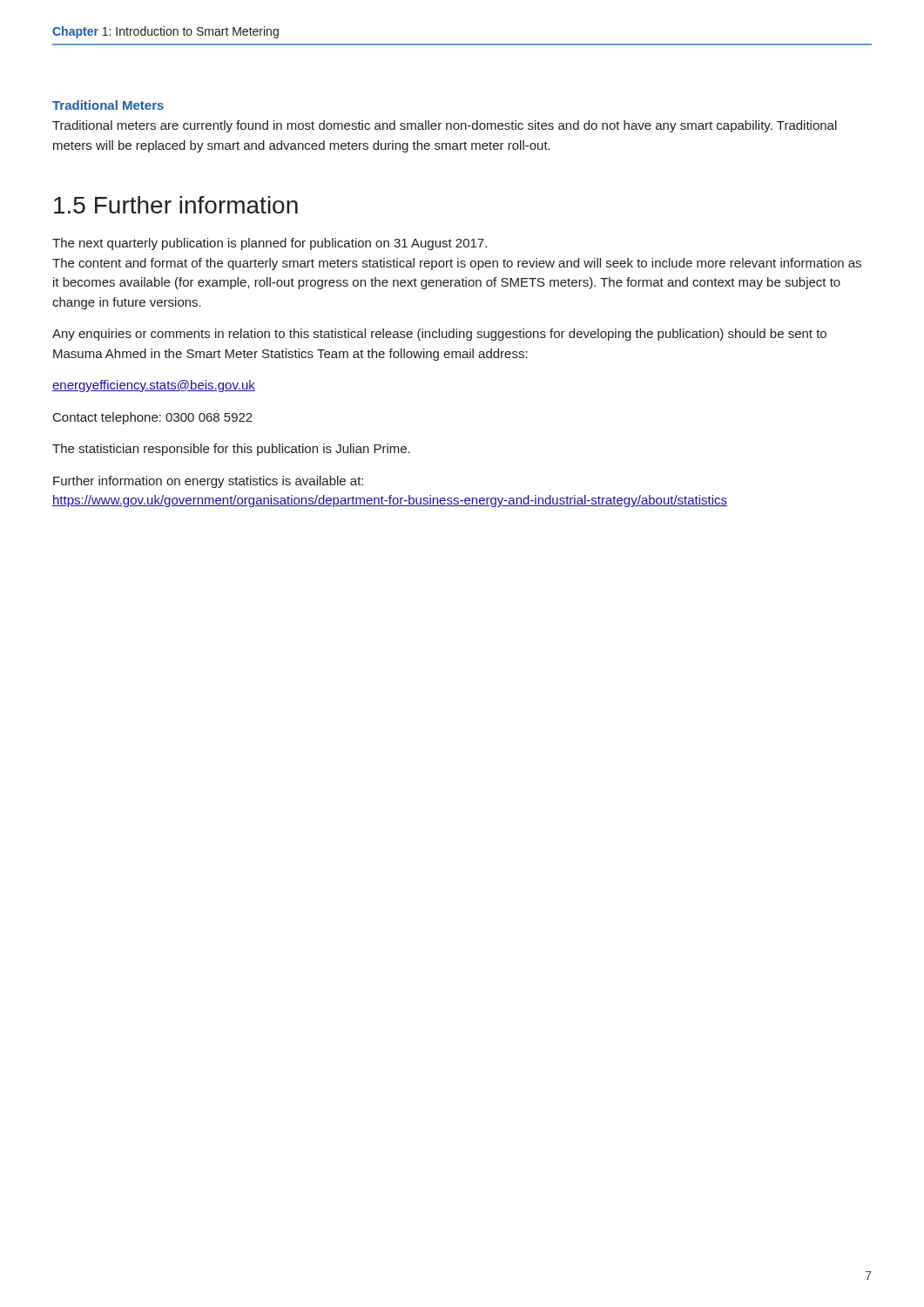Select the text that reads "Contact telephone: 0300 068 5922"
This screenshot has height=1307, width=924.
tap(153, 416)
